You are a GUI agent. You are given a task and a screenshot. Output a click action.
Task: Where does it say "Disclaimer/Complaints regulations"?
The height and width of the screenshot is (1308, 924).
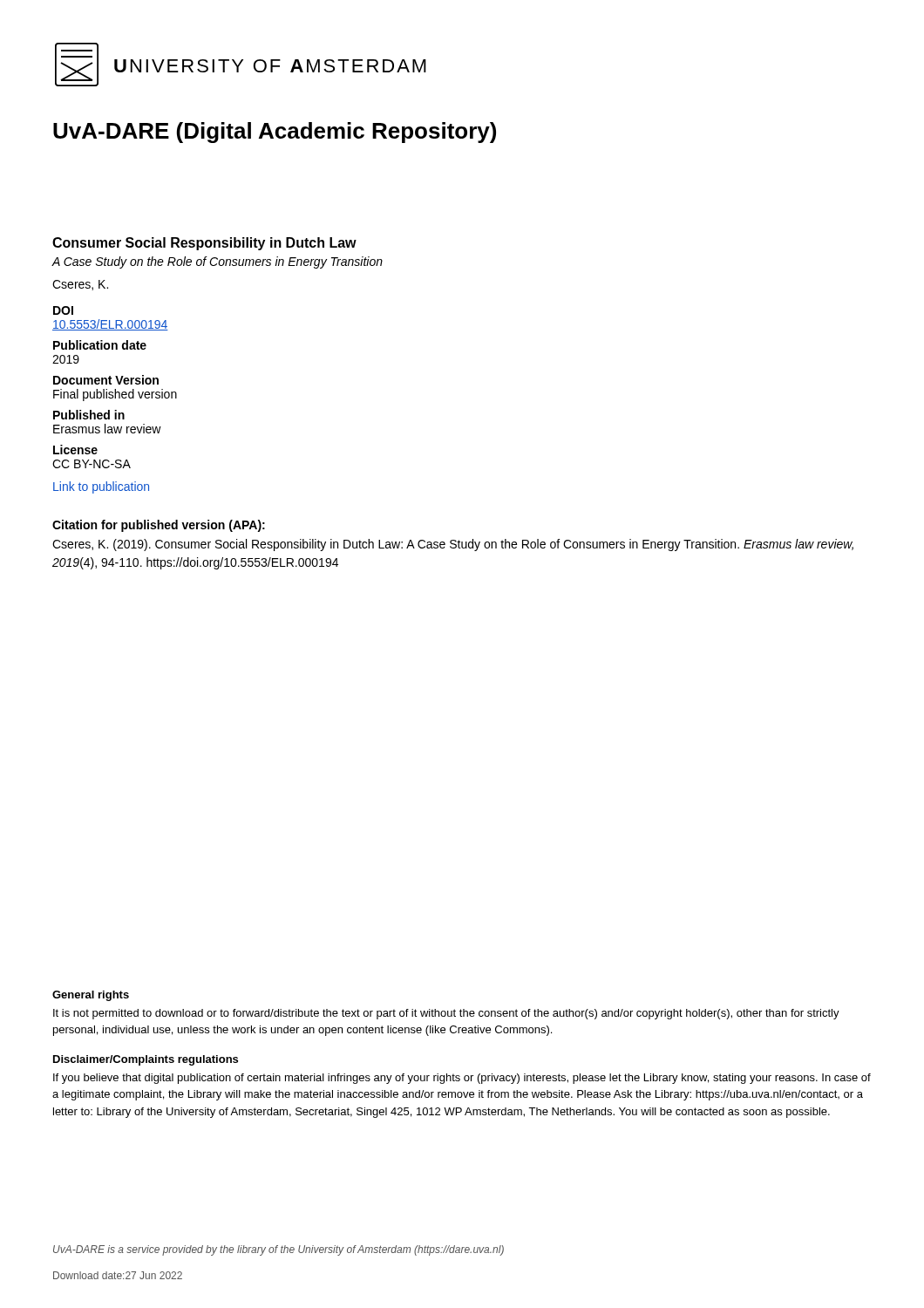[x=145, y=1059]
